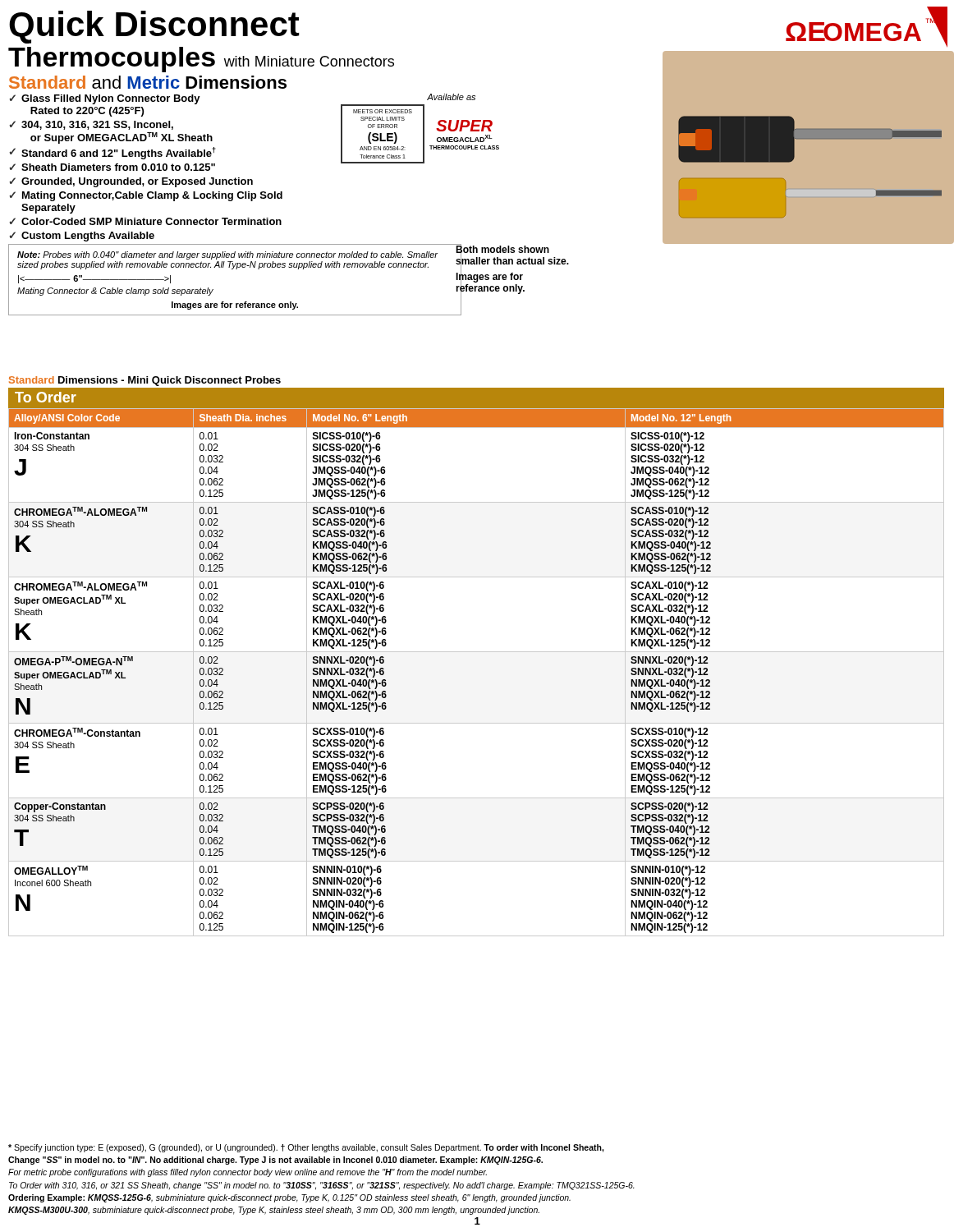
Task: Select the photo
Action: (x=808, y=147)
